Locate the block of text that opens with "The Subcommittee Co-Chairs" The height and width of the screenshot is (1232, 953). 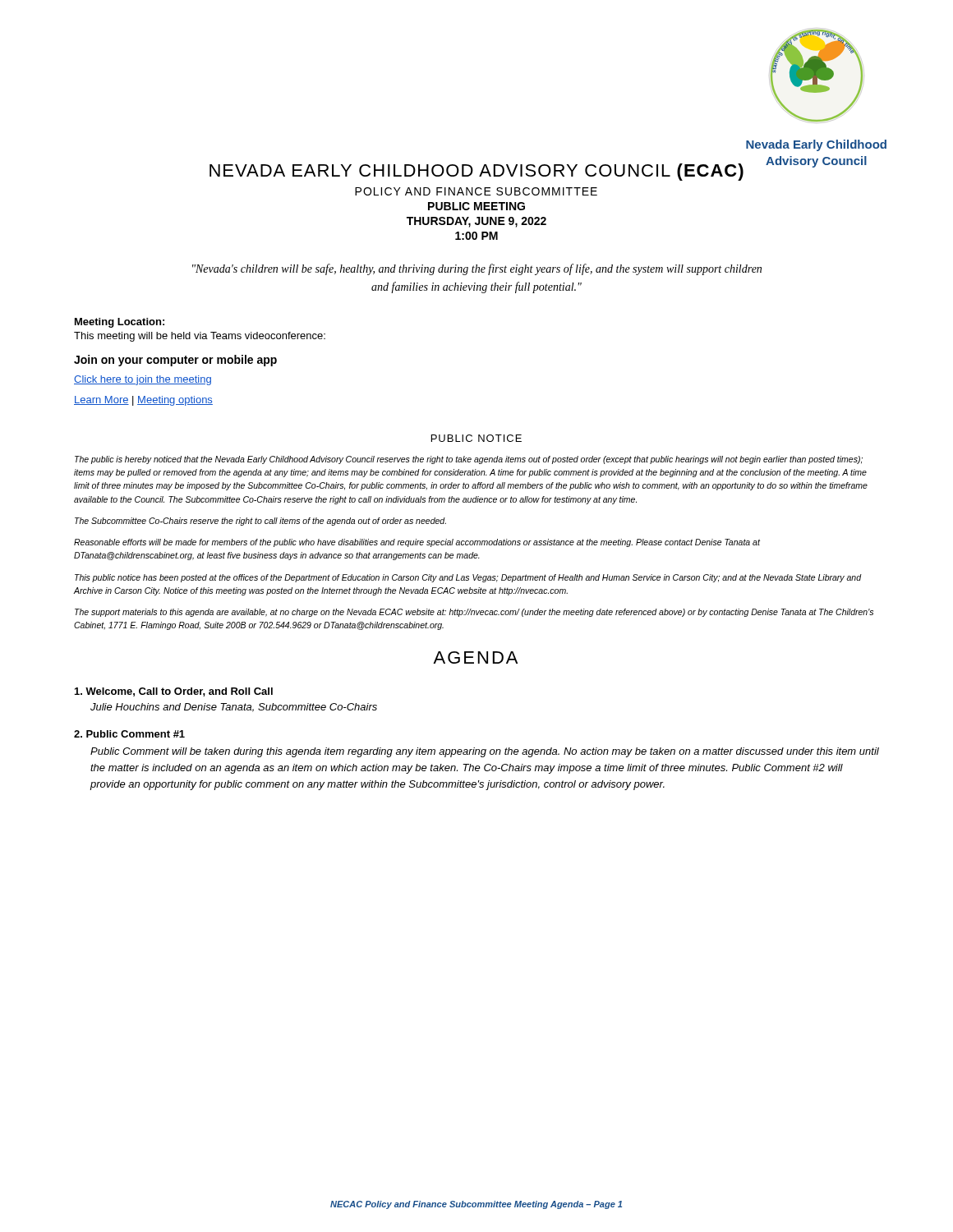[260, 521]
